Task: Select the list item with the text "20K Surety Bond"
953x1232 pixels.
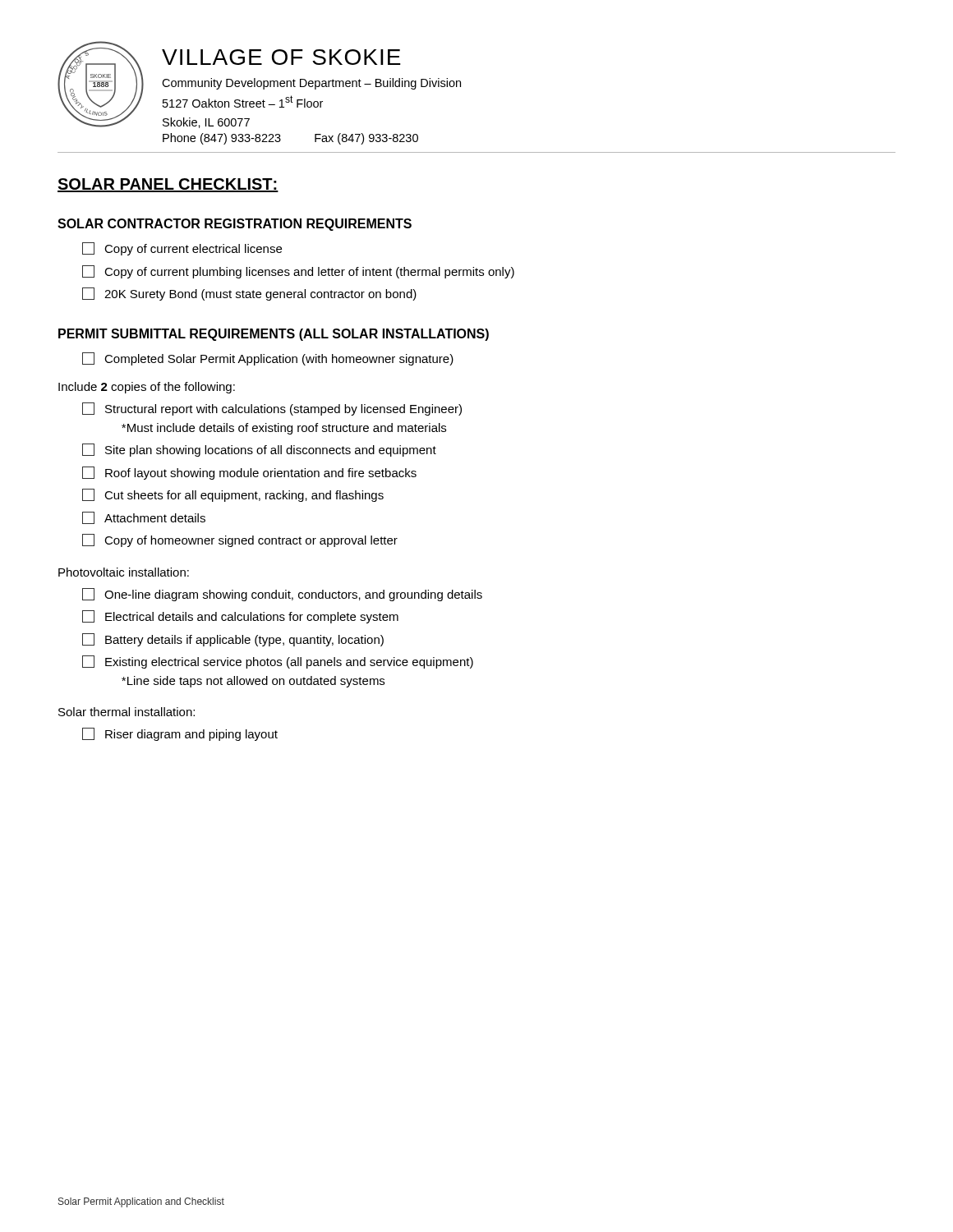Action: pyautogui.click(x=249, y=294)
